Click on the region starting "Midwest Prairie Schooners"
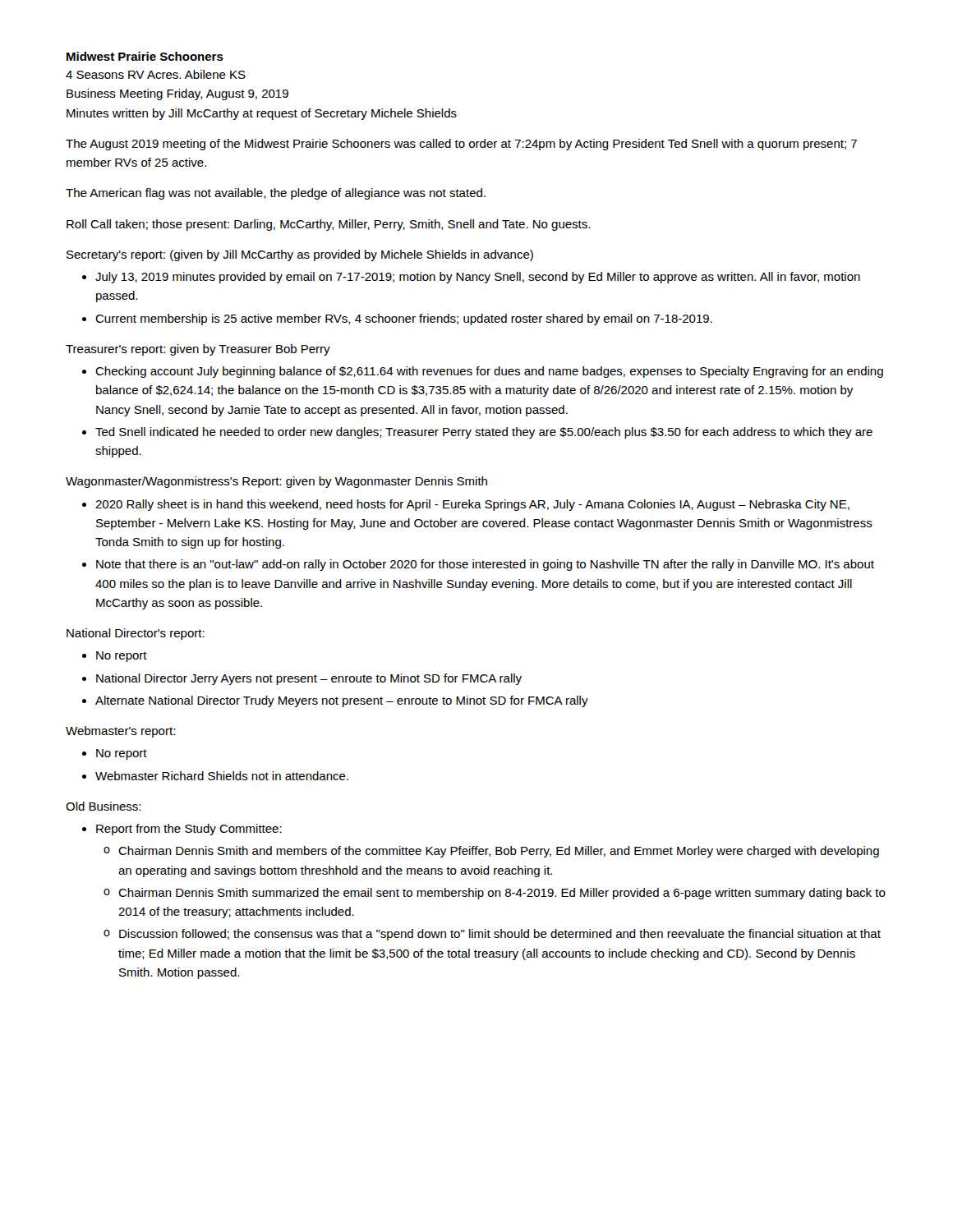 pyautogui.click(x=145, y=56)
